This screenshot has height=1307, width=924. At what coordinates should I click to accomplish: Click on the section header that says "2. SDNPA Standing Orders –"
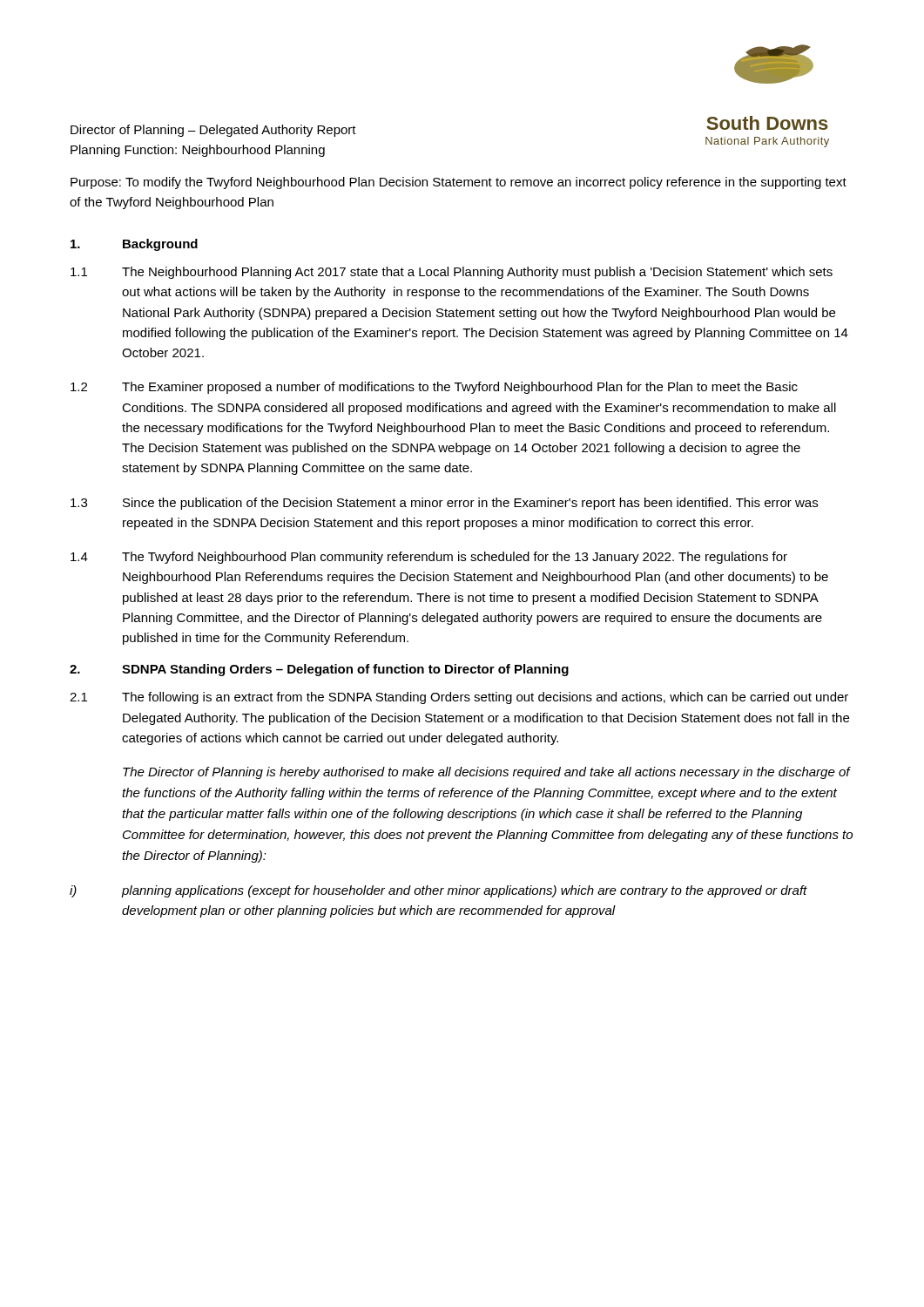(x=319, y=669)
